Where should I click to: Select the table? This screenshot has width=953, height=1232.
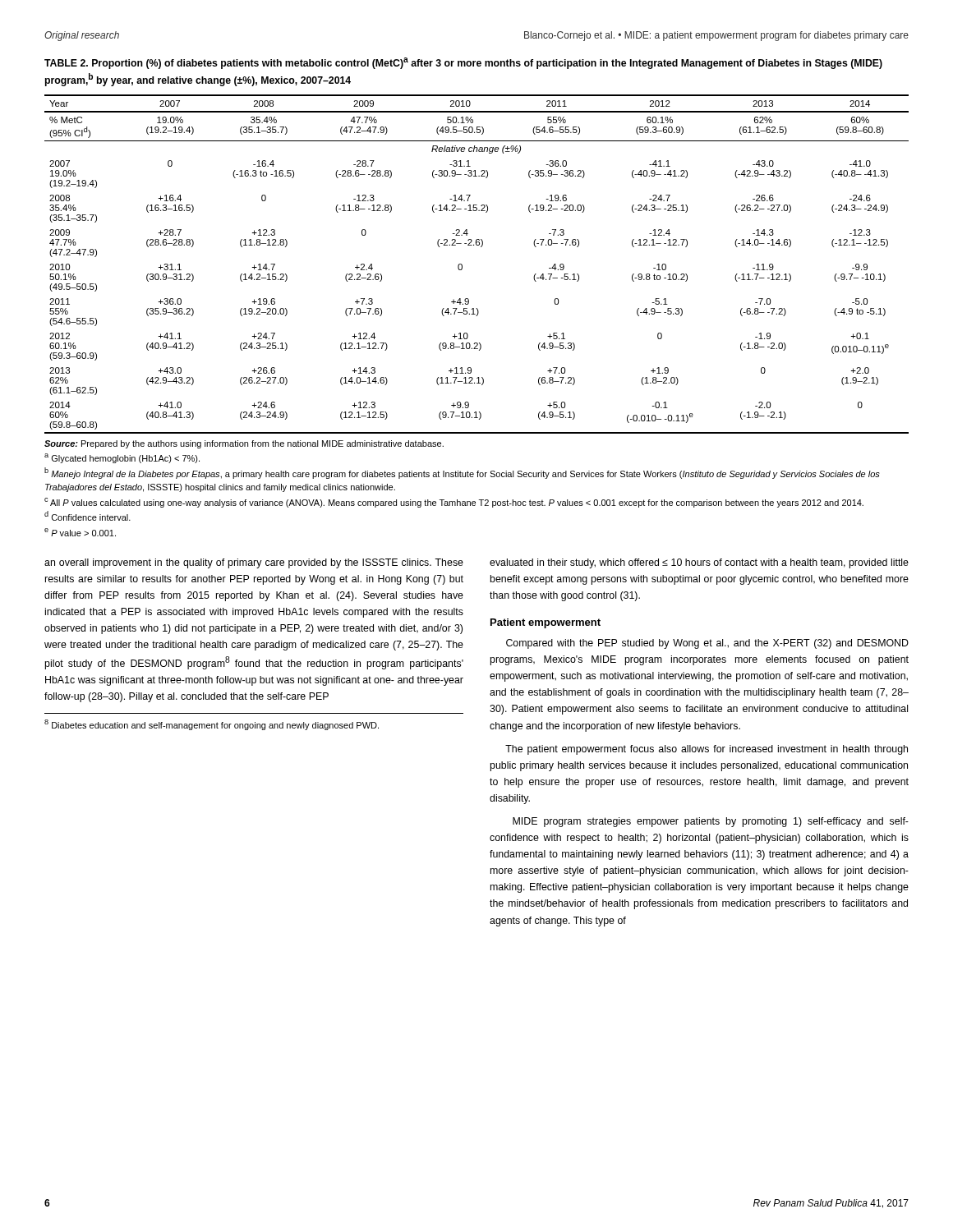(x=476, y=264)
